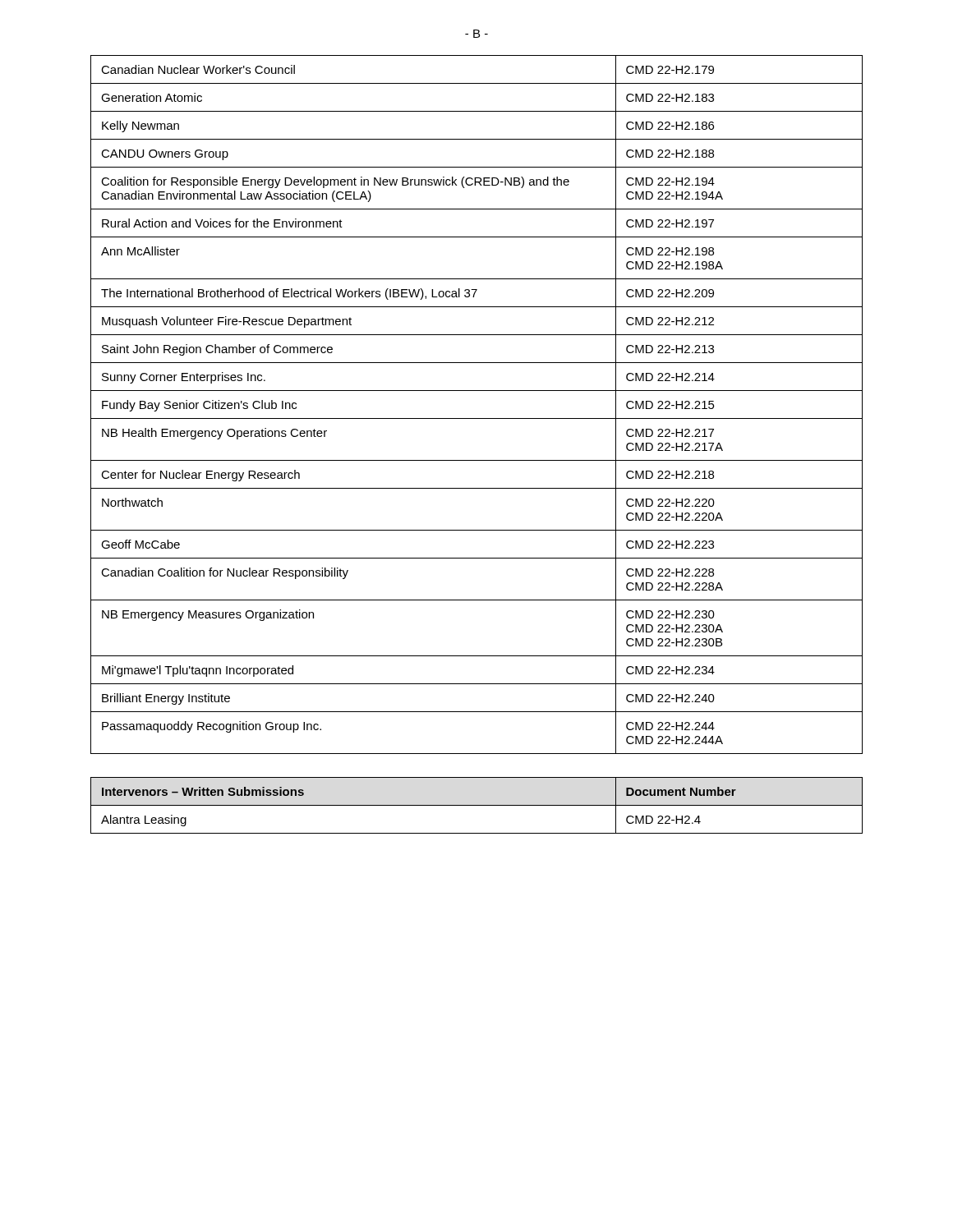This screenshot has height=1232, width=953.
Task: Find the table that mentions "Intervenors – Written Submissions"
Action: pos(476,805)
